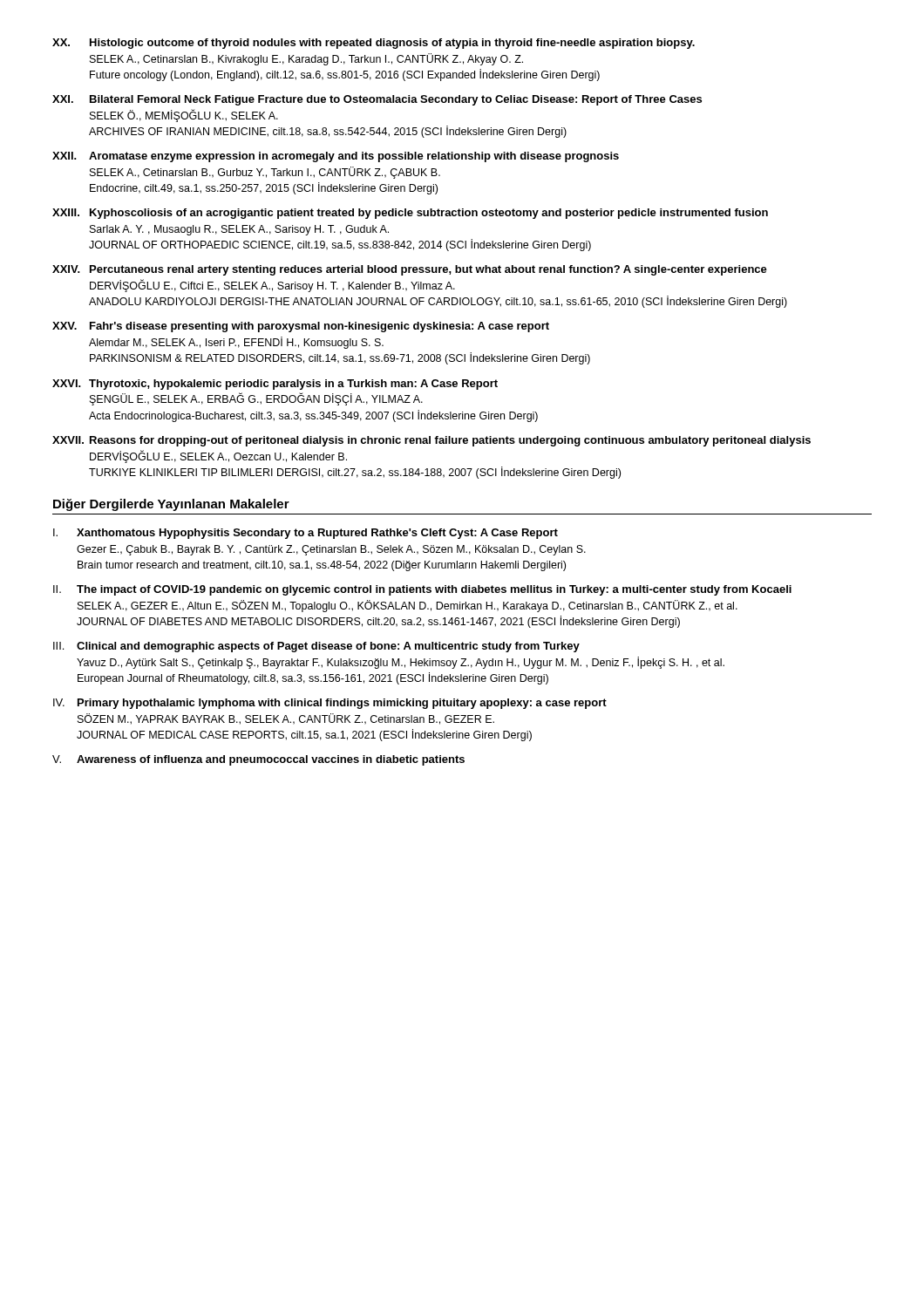Find the passage starting "XXII. Aromatase enzyme expression in"
This screenshot has height=1308, width=924.
click(336, 157)
